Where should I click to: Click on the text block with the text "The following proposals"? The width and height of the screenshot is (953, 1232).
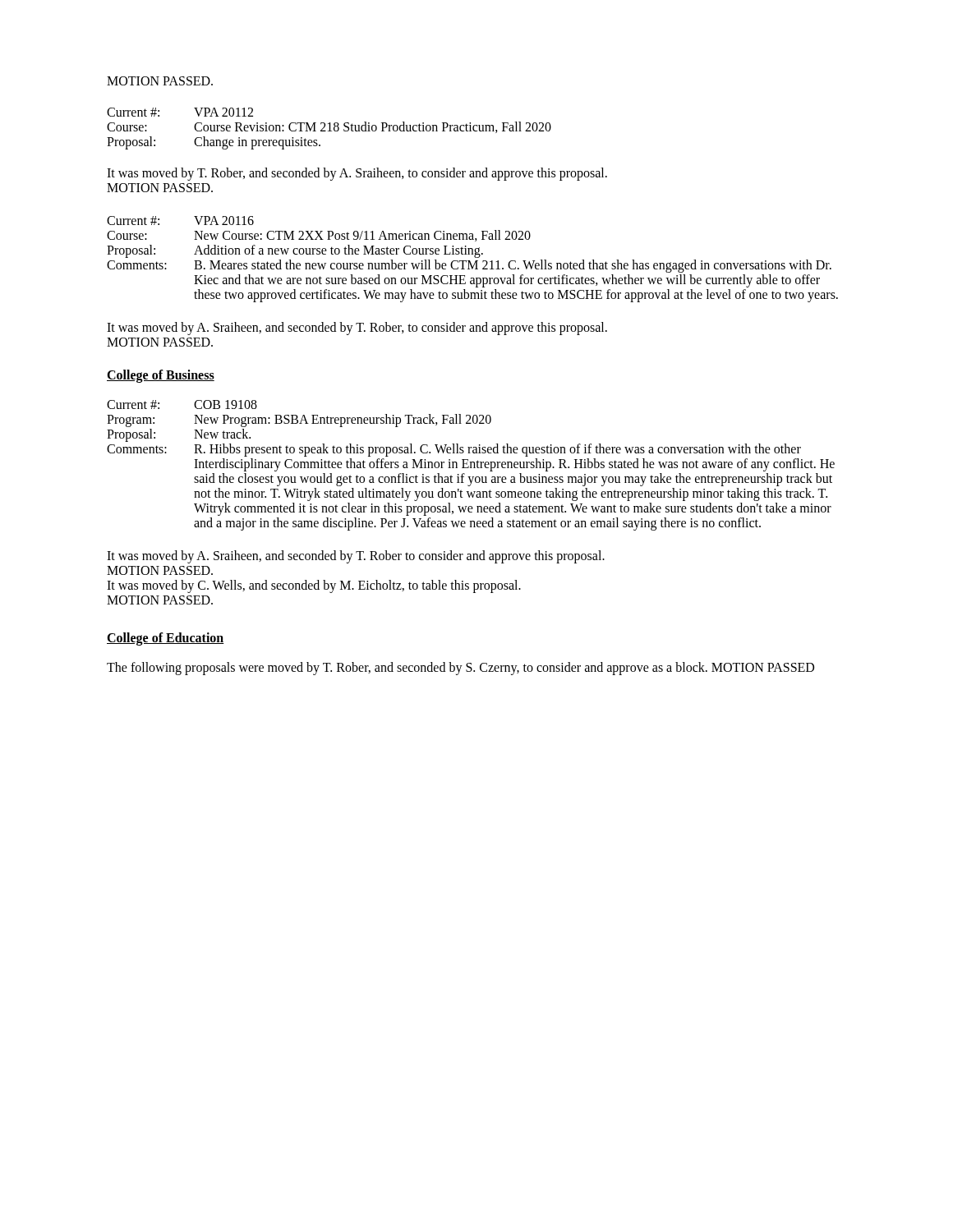(461, 667)
